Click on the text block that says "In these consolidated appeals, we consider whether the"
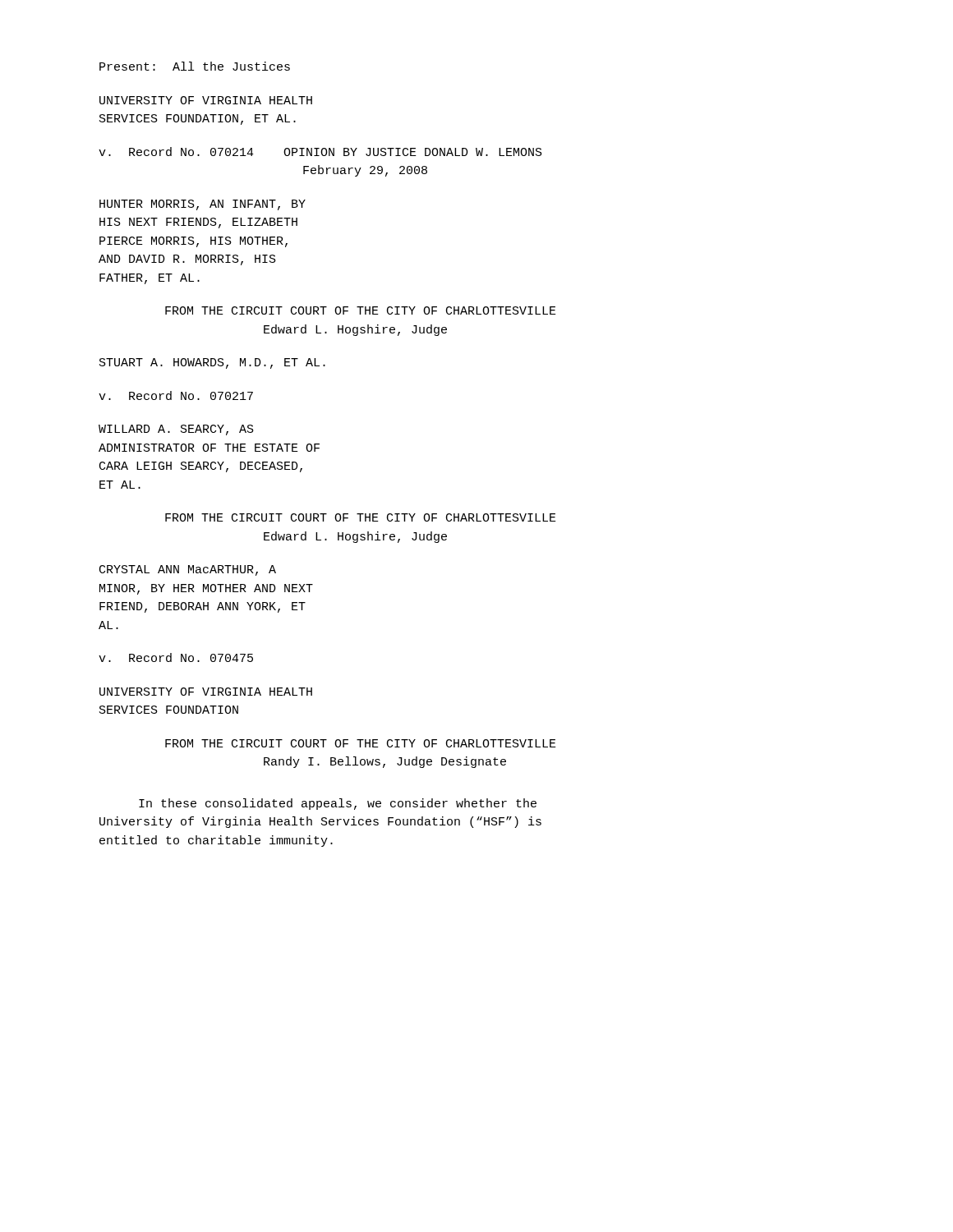The image size is (953, 1232). coord(427,823)
